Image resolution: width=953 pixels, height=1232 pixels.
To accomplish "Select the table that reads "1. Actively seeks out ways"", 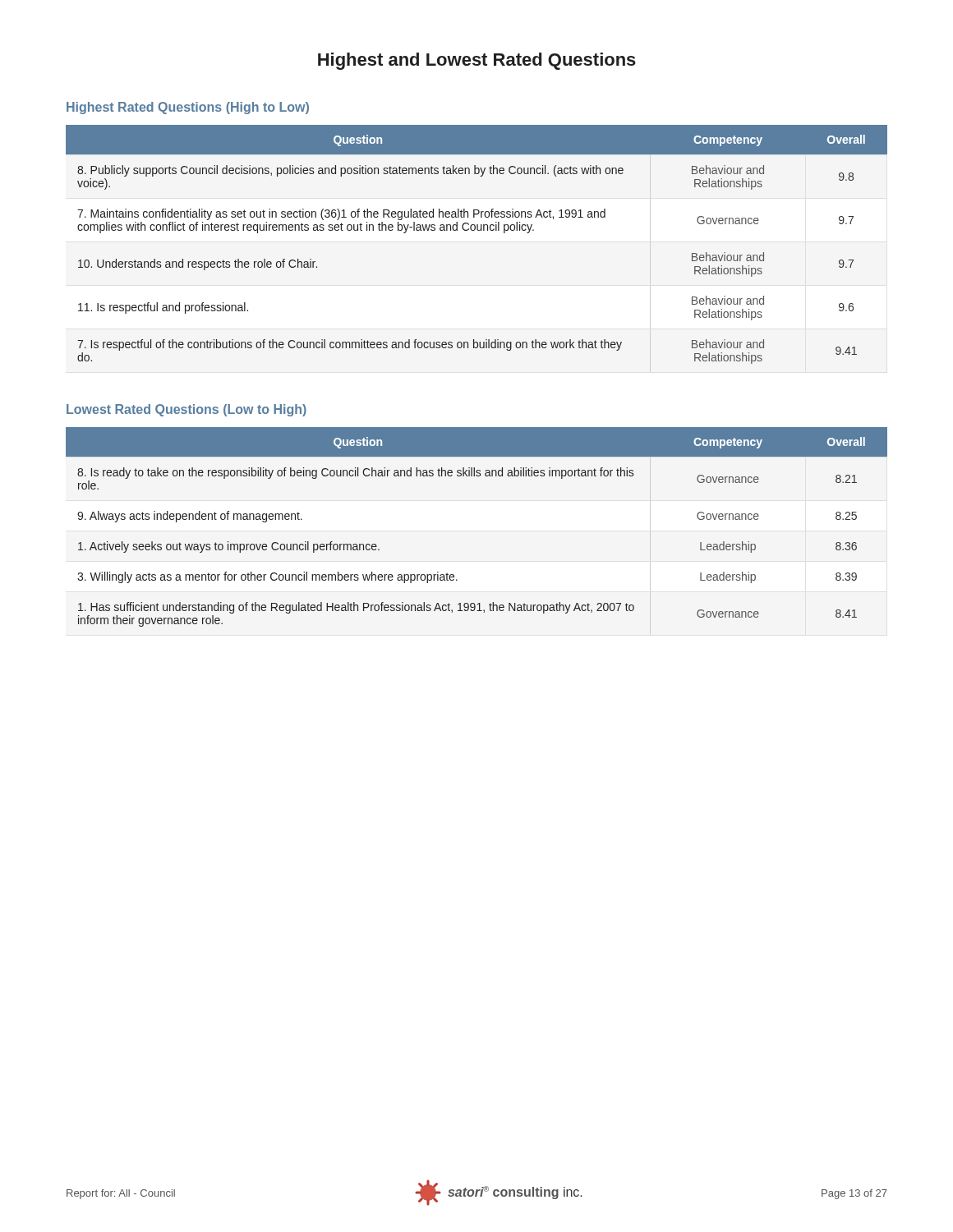I will [476, 531].
